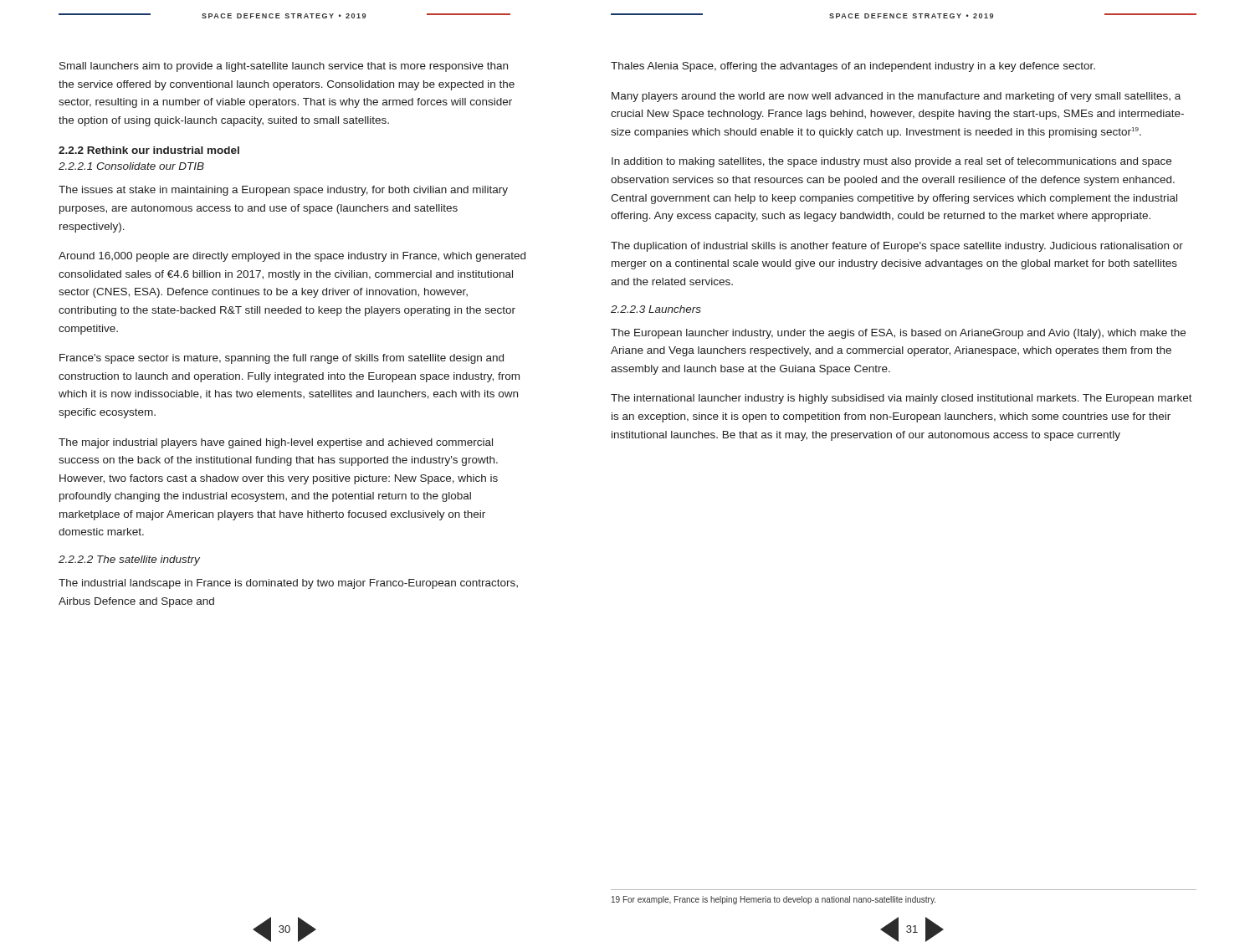Image resolution: width=1255 pixels, height=952 pixels.
Task: Select the text block containing "The issues at stake in"
Action: click(x=283, y=208)
